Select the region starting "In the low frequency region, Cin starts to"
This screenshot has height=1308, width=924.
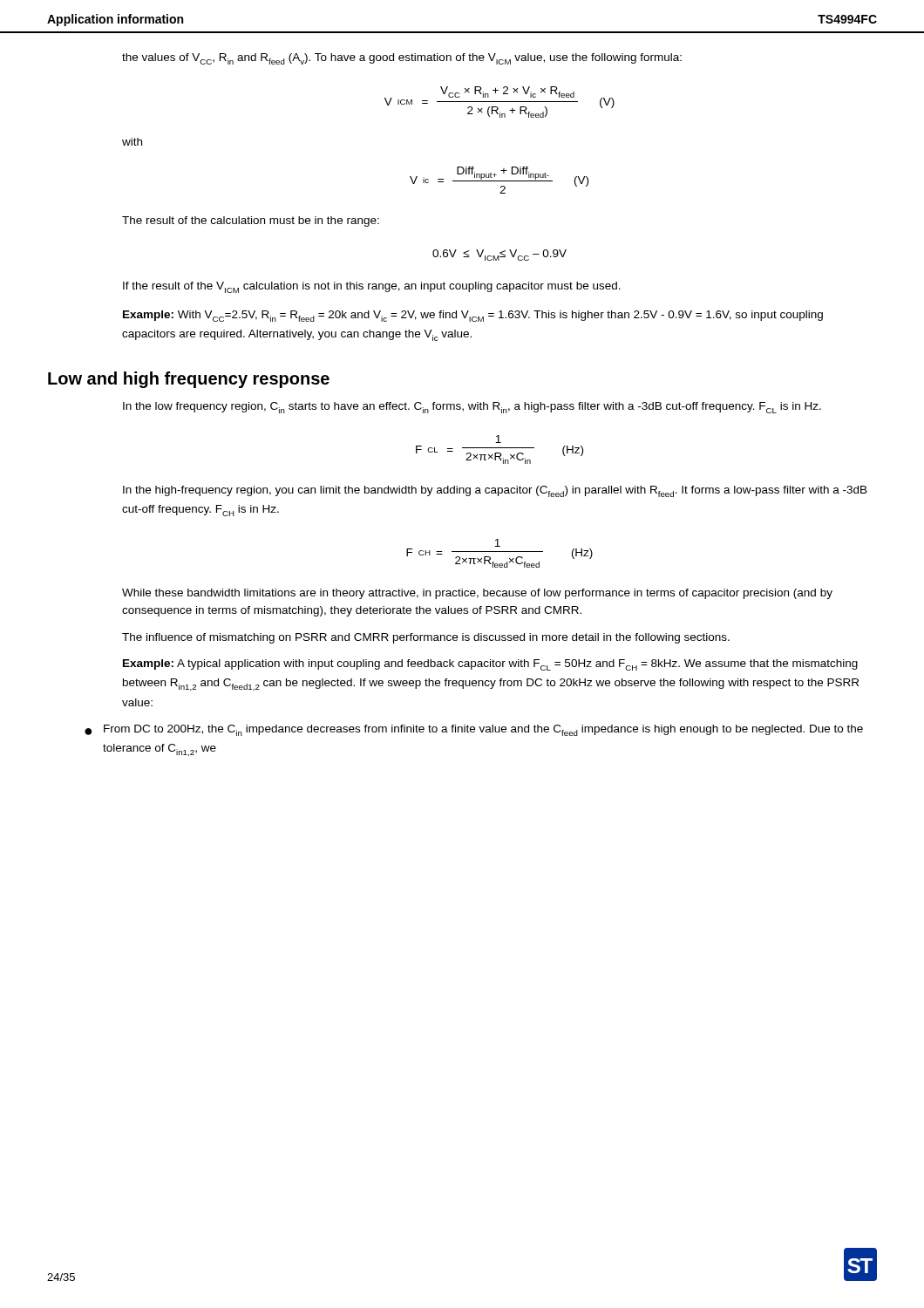[472, 407]
